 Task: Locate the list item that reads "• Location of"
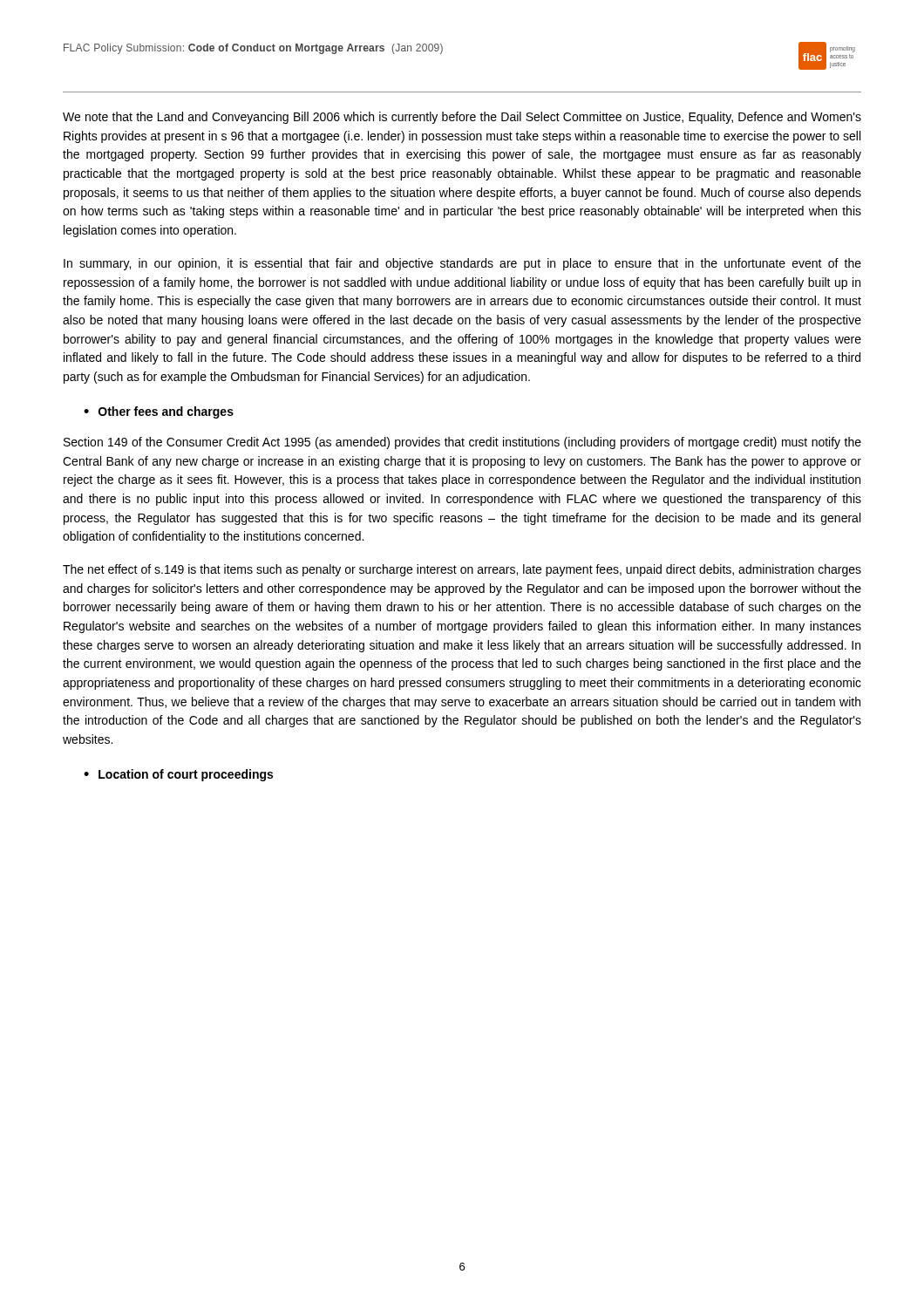[x=179, y=776]
